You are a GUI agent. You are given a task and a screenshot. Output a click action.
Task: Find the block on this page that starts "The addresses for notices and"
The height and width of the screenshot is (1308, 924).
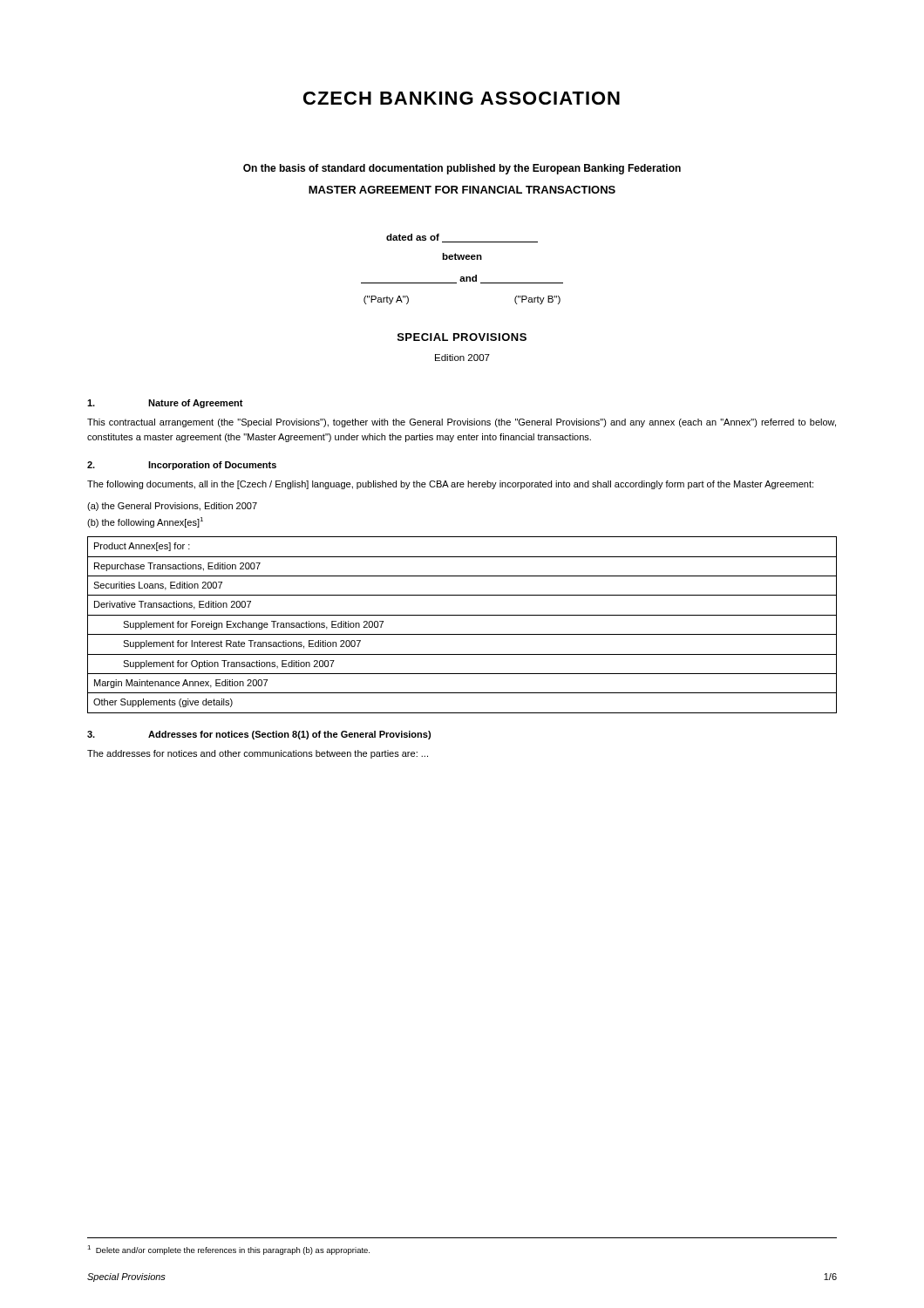[x=258, y=753]
